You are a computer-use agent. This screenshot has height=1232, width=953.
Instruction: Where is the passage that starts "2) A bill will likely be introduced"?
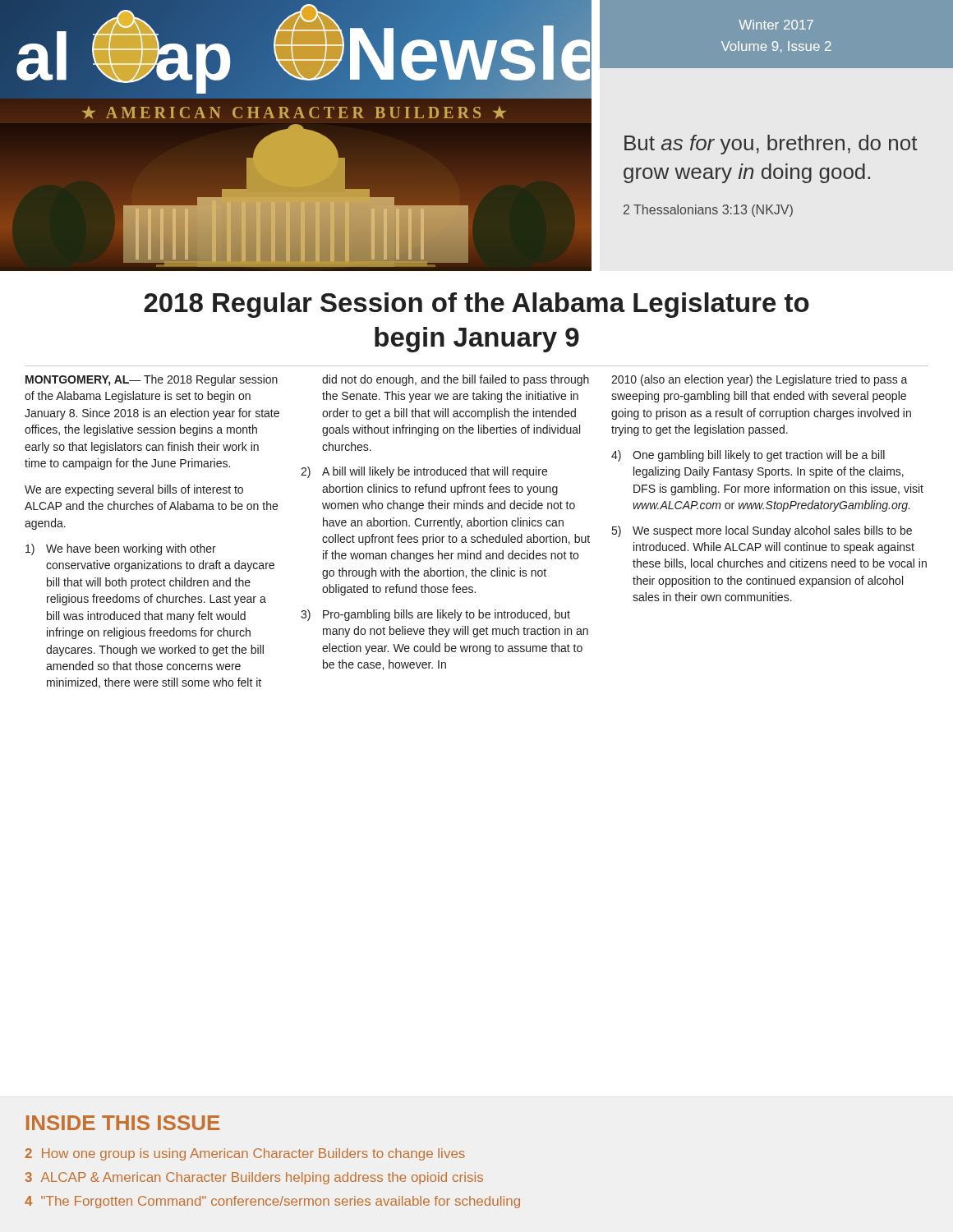pyautogui.click(x=446, y=530)
